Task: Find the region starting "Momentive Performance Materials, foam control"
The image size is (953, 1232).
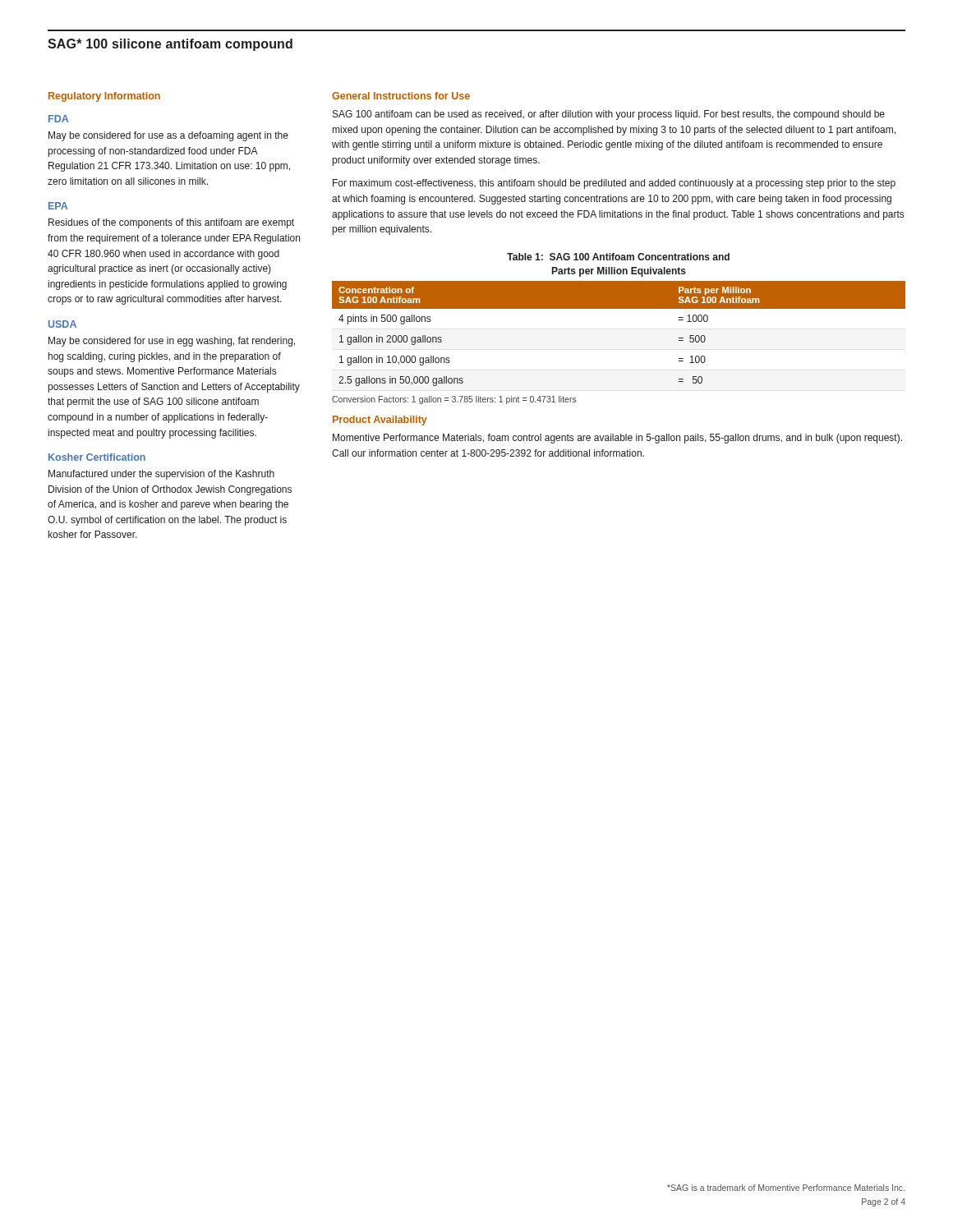Action: pyautogui.click(x=617, y=446)
